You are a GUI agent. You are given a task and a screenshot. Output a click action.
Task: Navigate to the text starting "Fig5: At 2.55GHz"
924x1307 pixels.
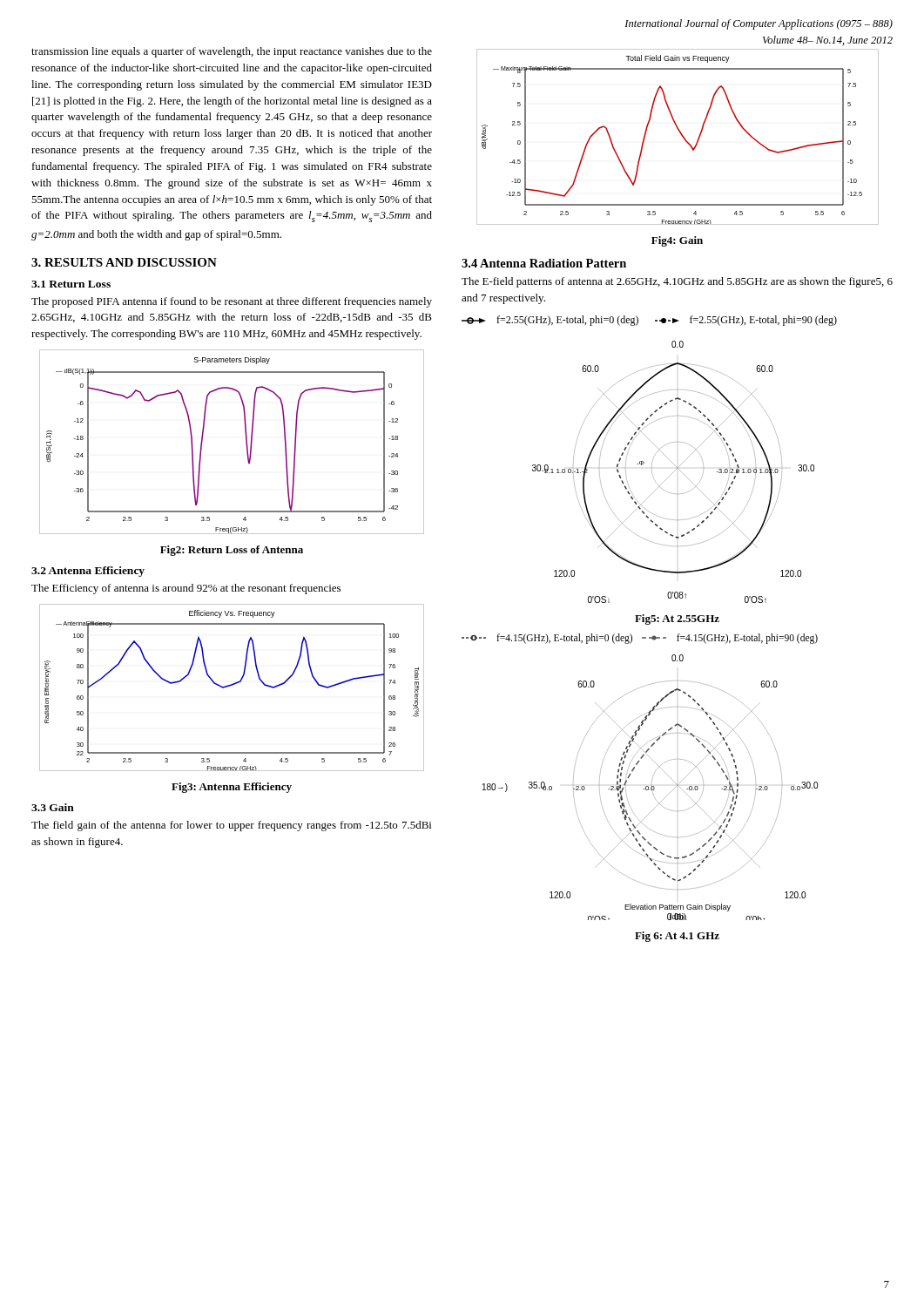pyautogui.click(x=677, y=618)
